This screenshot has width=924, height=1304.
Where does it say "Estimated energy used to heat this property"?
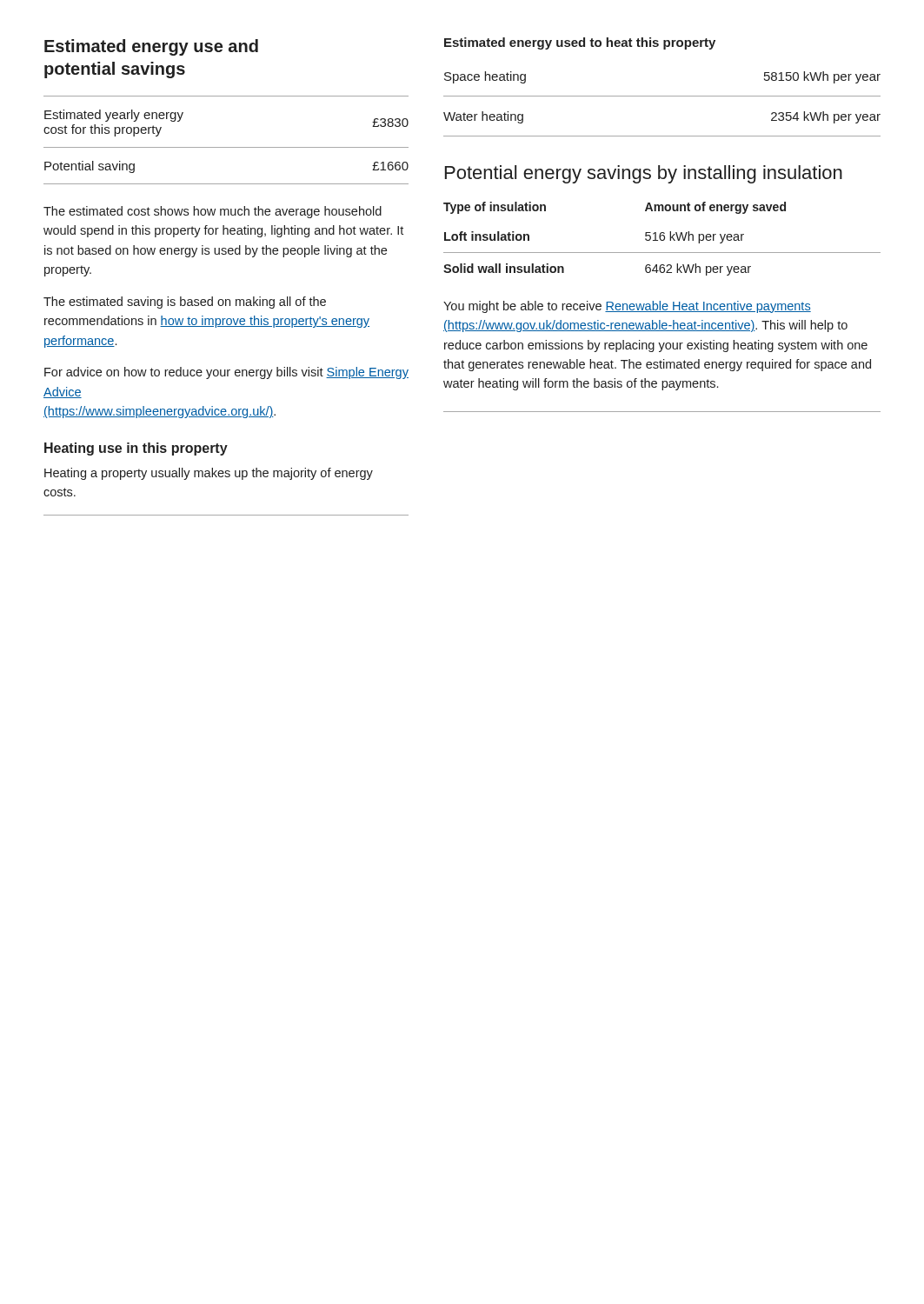(x=662, y=42)
